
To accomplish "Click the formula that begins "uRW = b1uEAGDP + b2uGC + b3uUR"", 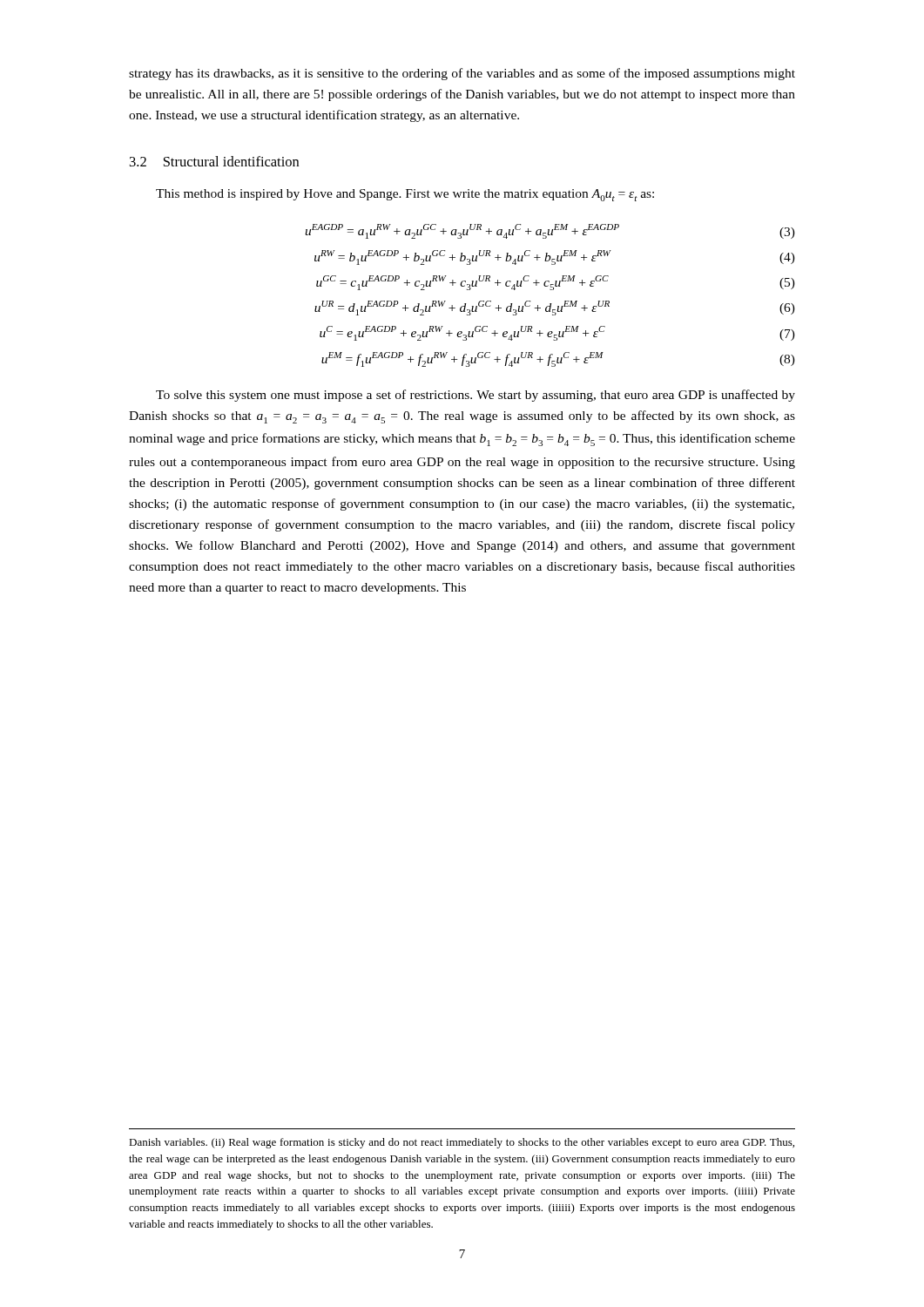I will click(462, 257).
